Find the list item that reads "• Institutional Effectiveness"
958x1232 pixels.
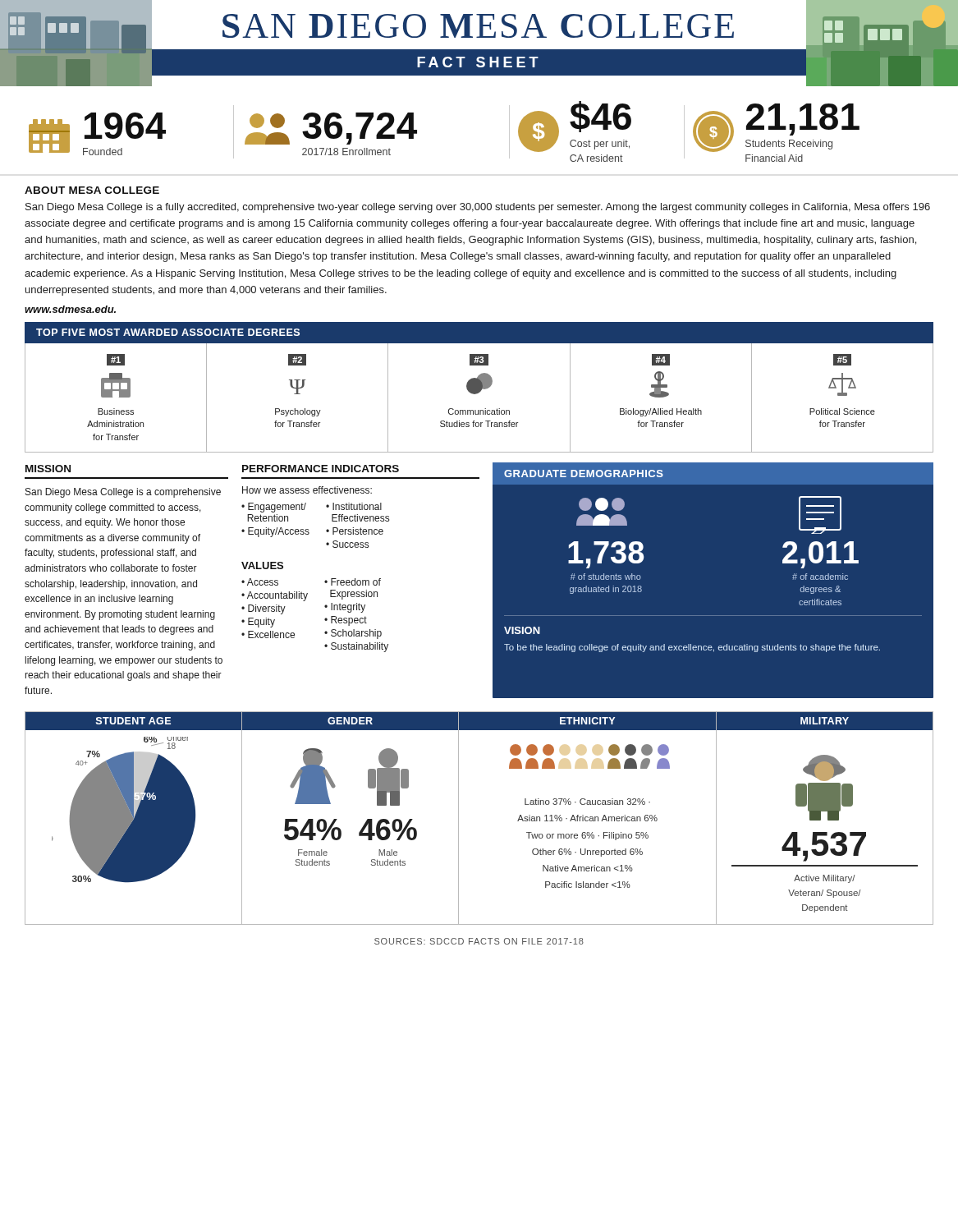coord(358,513)
